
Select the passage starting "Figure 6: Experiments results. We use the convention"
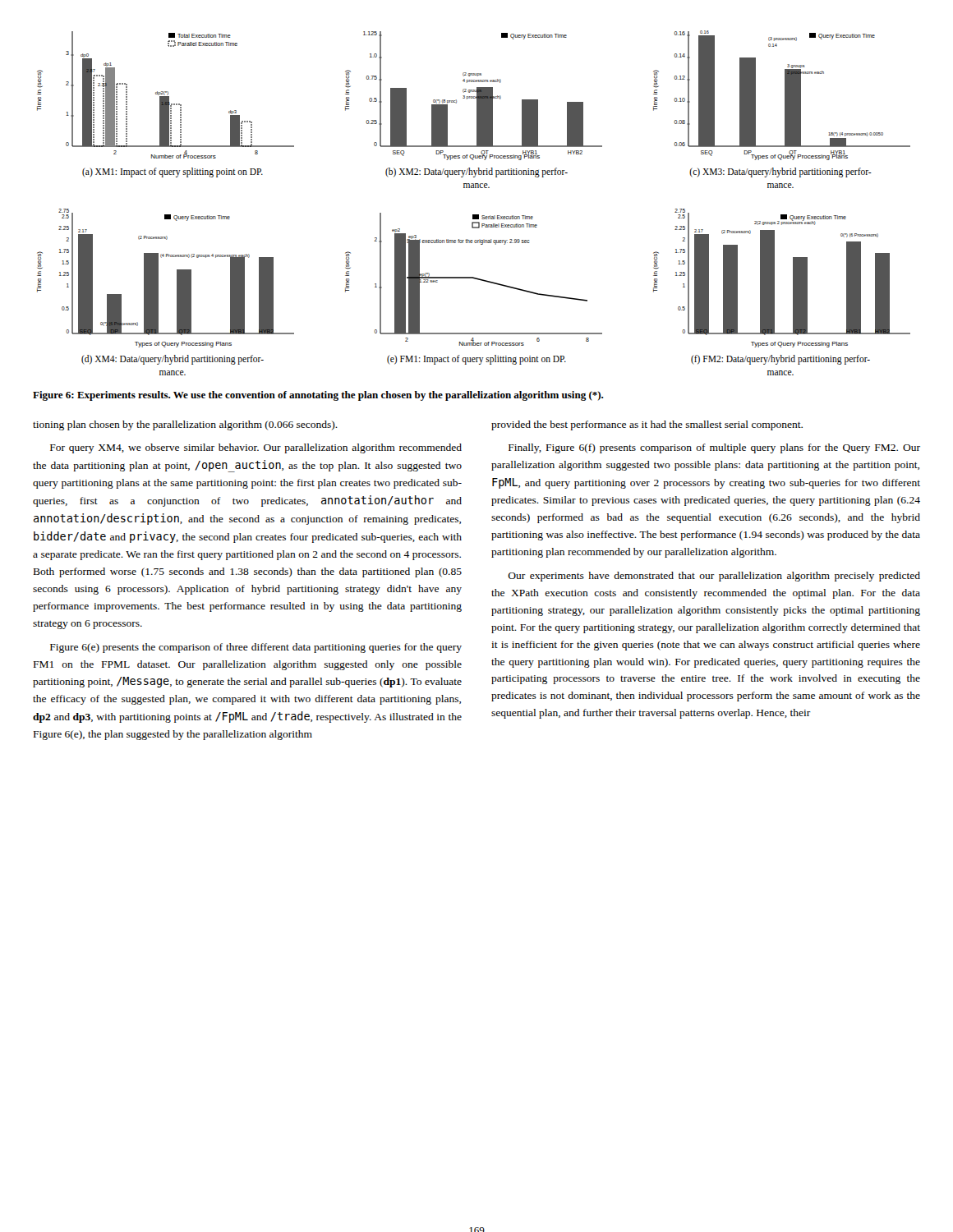tap(318, 395)
